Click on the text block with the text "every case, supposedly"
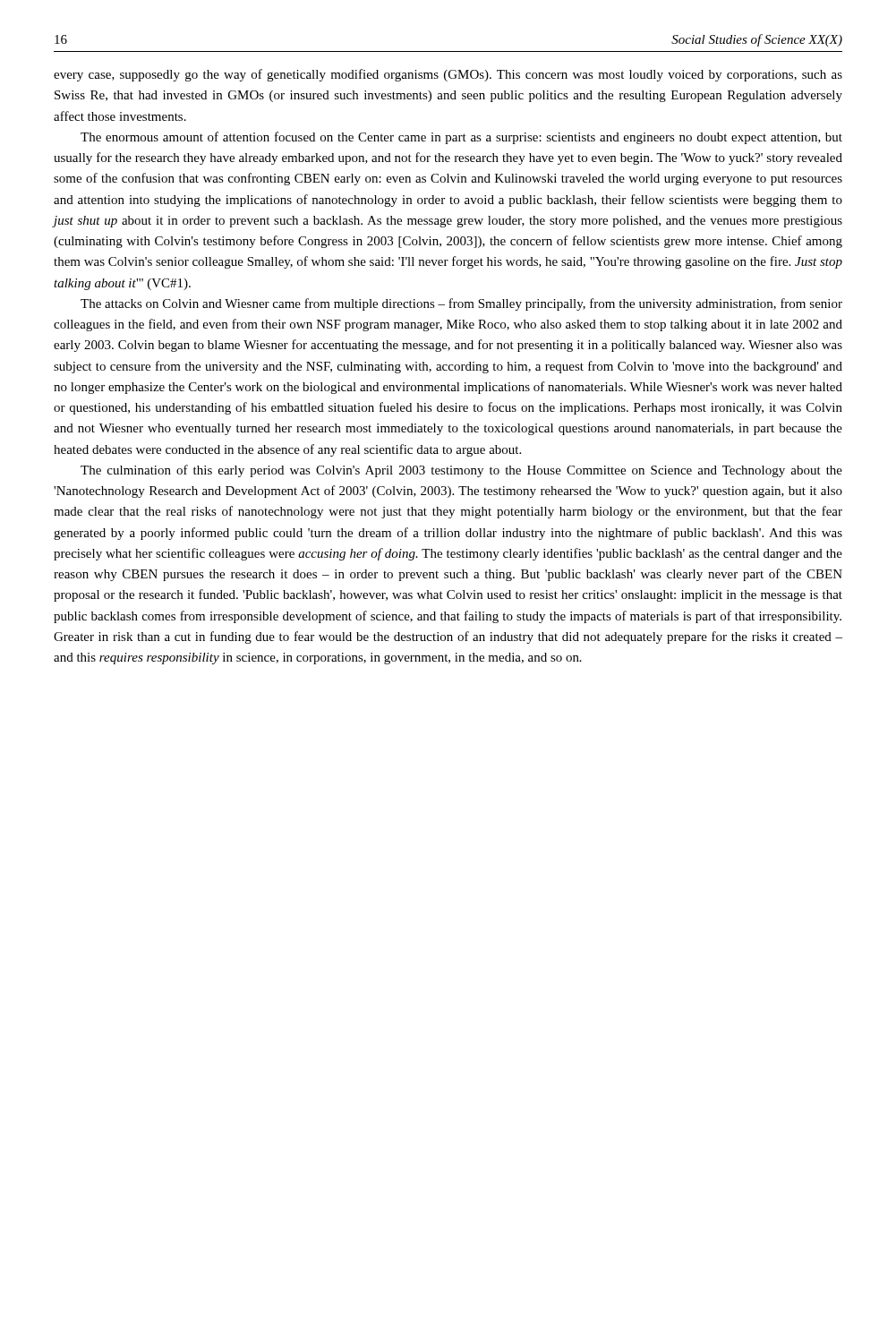 tap(448, 366)
